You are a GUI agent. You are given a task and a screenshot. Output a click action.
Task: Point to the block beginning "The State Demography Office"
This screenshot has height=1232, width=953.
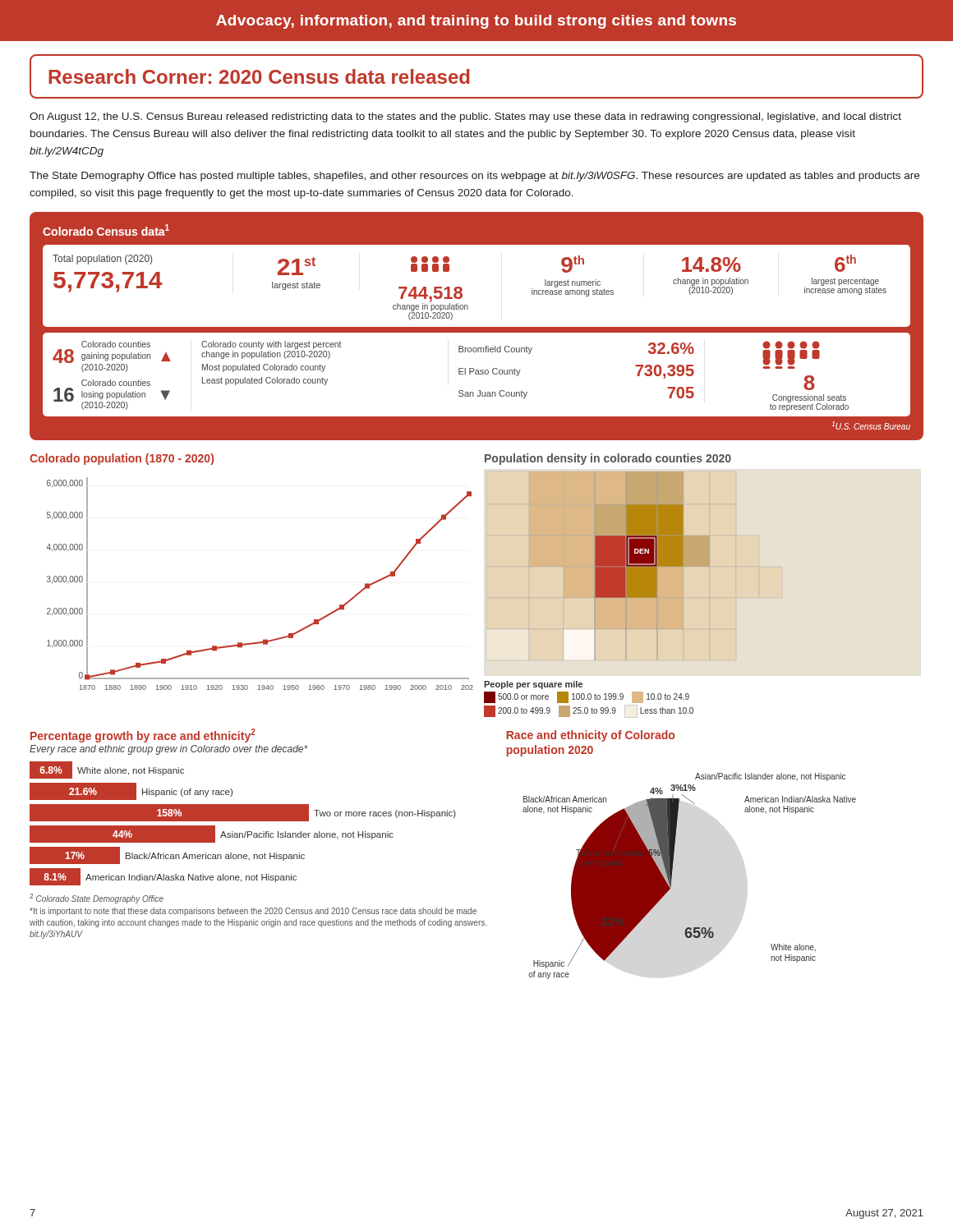pyautogui.click(x=475, y=184)
